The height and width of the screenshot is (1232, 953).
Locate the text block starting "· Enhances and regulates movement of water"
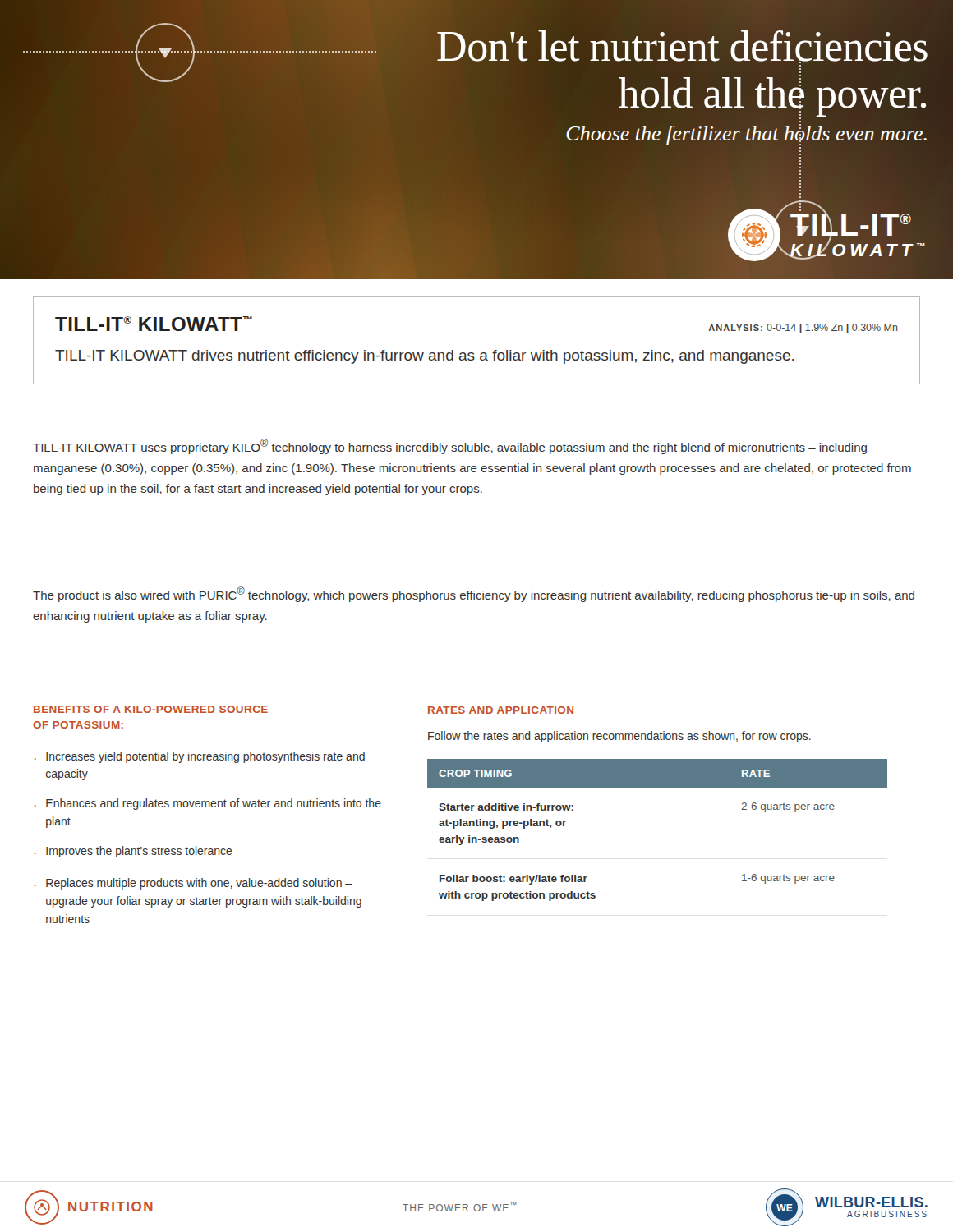tap(214, 813)
